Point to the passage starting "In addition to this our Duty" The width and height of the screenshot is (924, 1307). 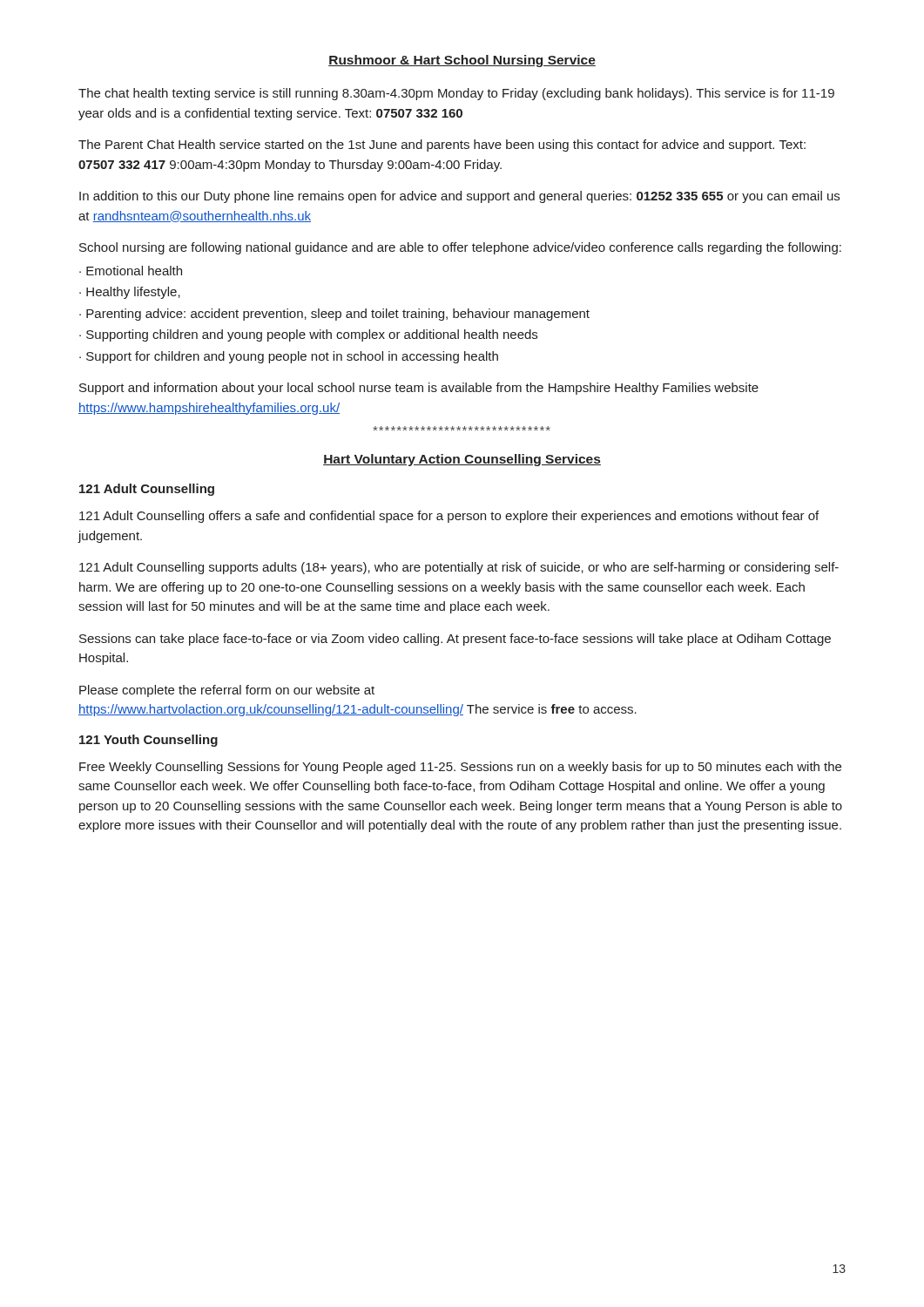click(459, 205)
